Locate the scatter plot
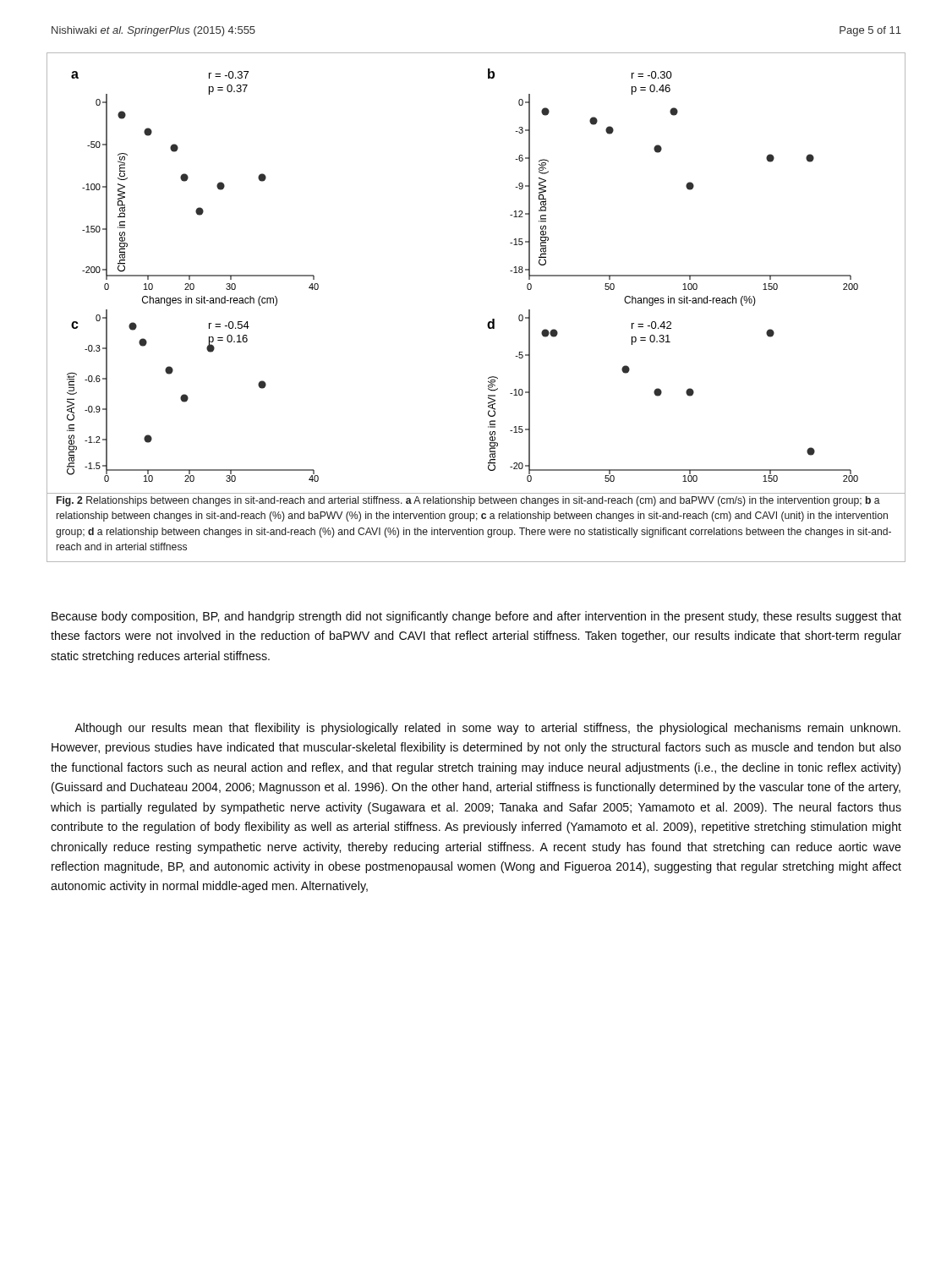 pos(476,273)
